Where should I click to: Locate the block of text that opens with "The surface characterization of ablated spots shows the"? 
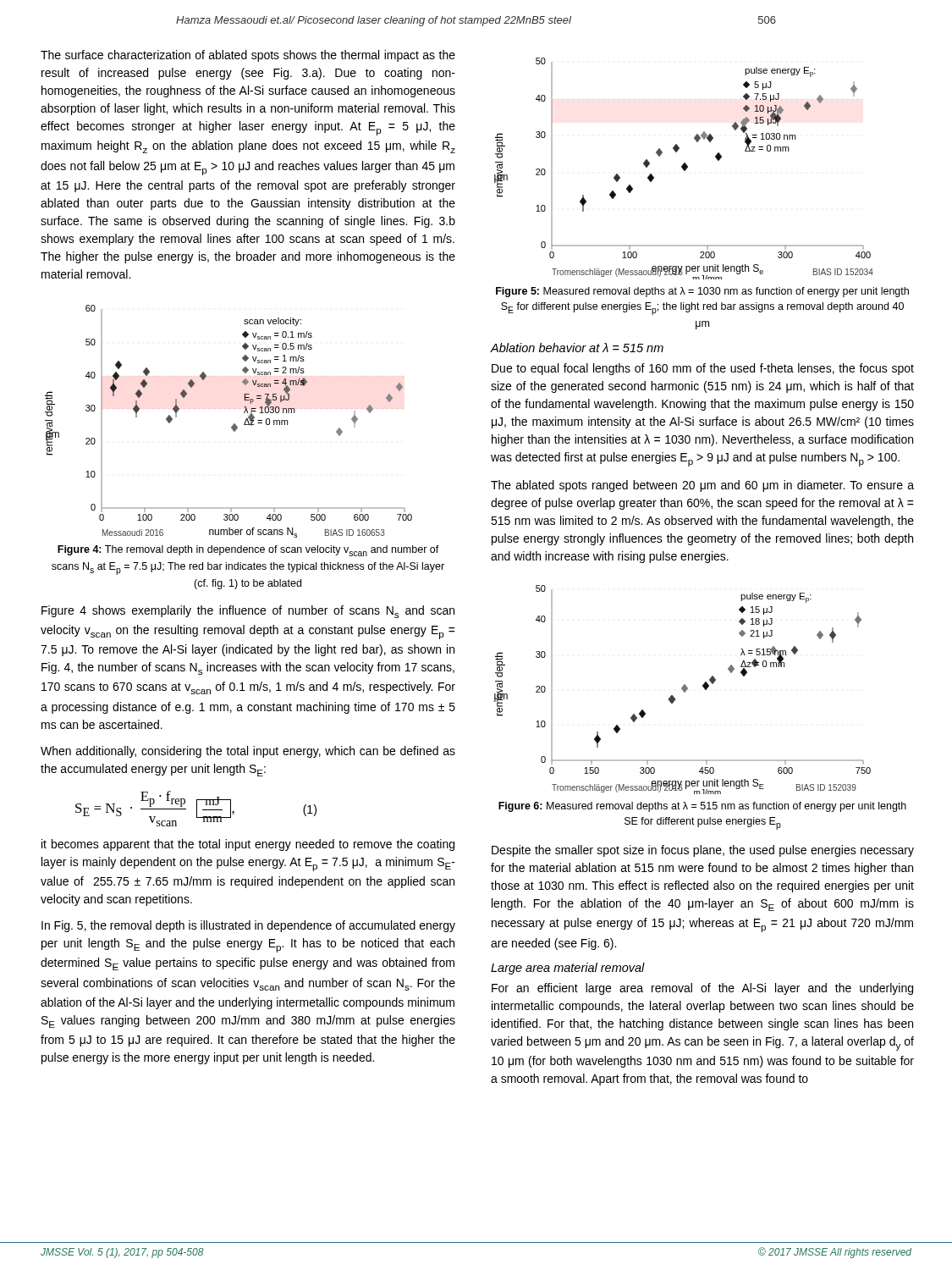[x=248, y=165]
